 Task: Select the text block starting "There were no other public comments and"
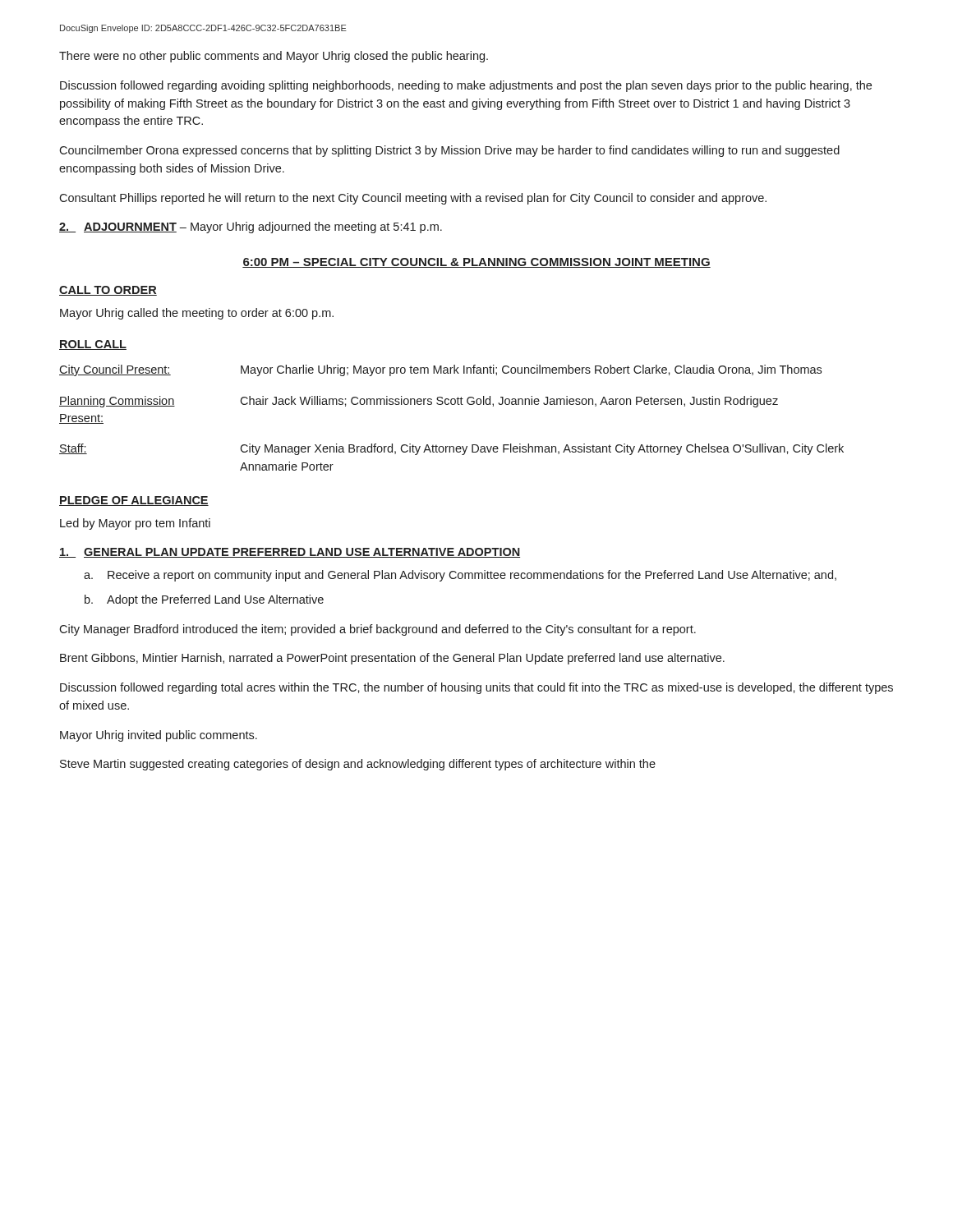click(x=274, y=56)
